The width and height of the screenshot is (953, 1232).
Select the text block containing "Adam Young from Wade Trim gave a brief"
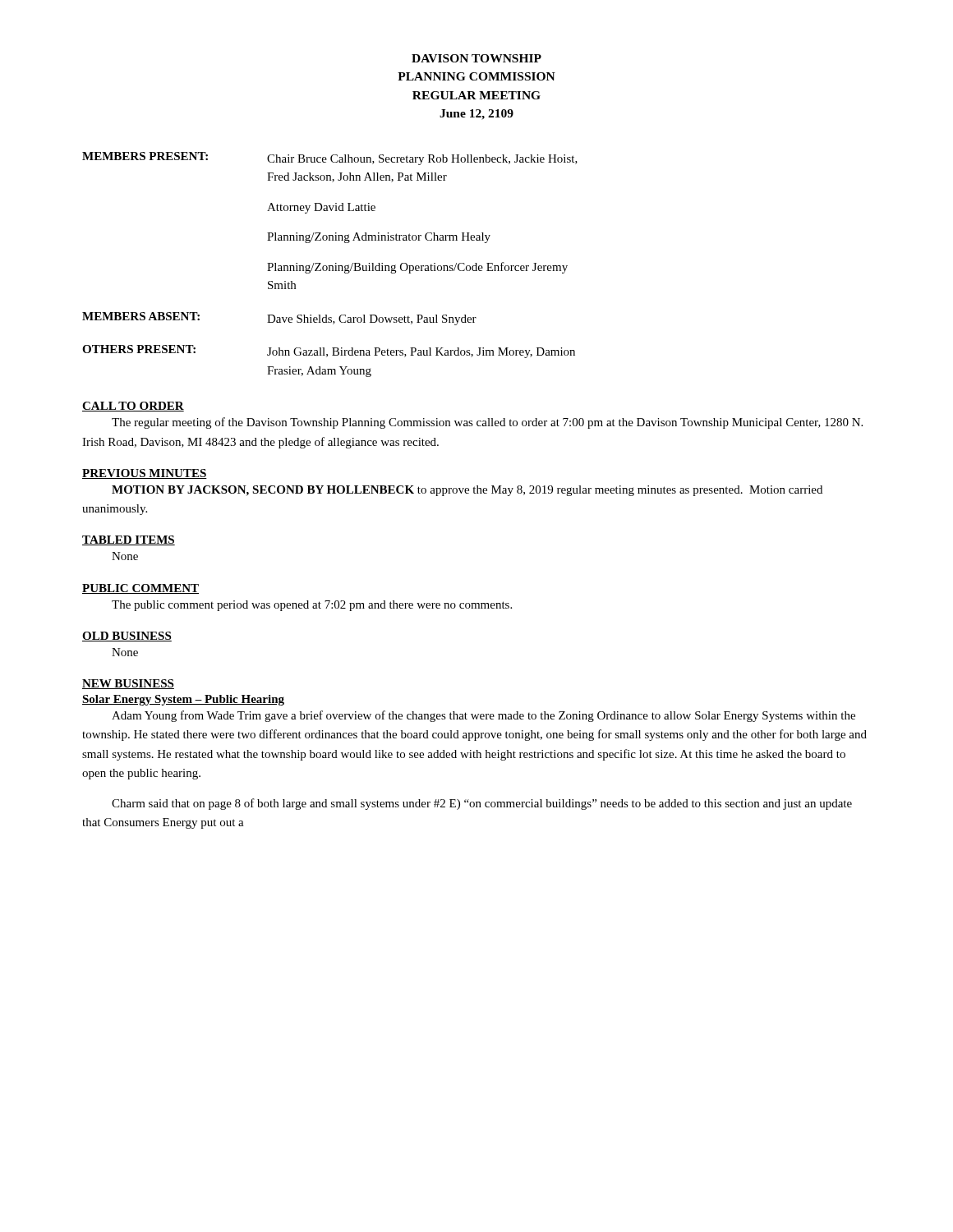coord(476,745)
